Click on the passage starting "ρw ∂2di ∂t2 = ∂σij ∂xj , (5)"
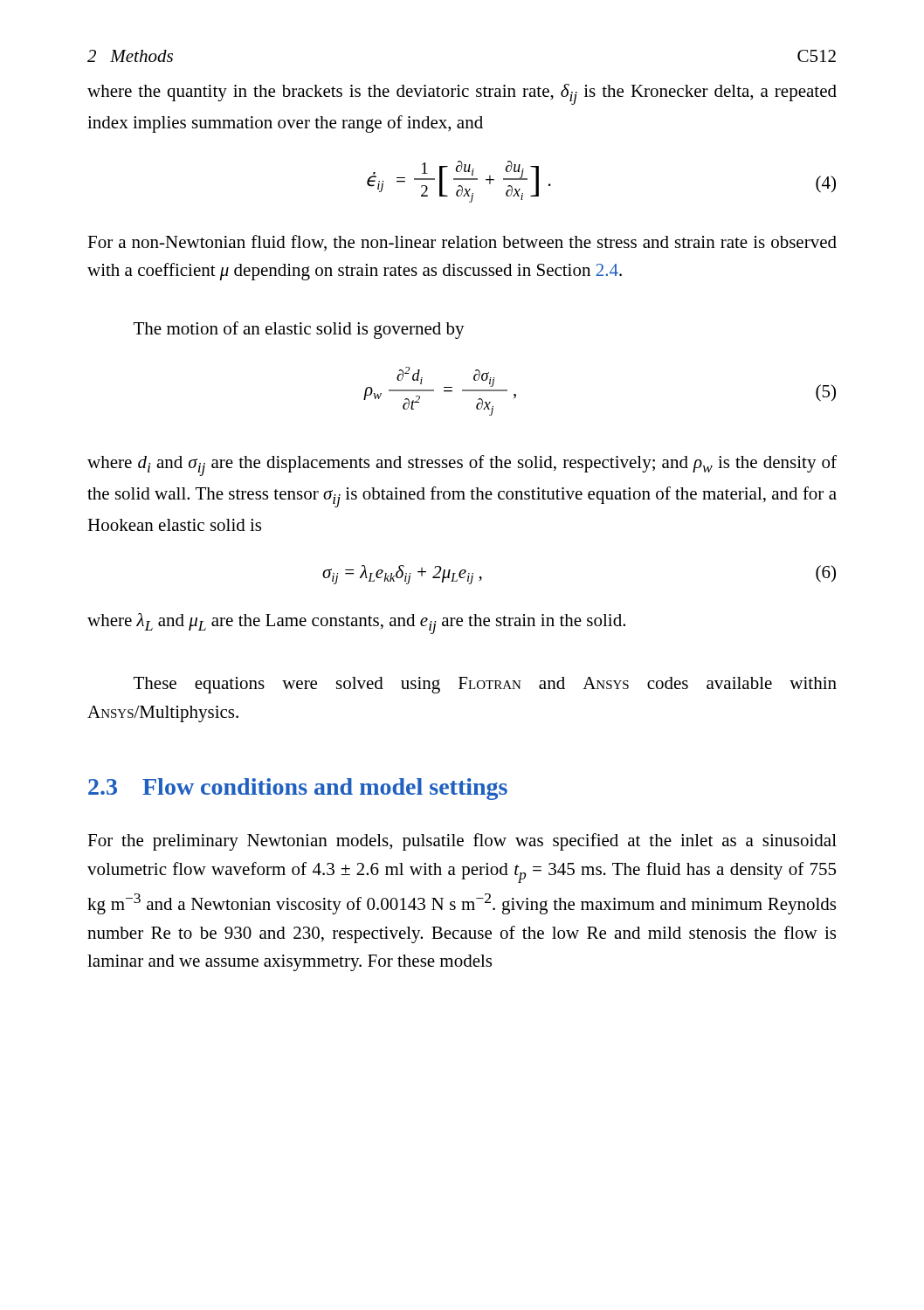Image resolution: width=924 pixels, height=1310 pixels. click(x=462, y=392)
